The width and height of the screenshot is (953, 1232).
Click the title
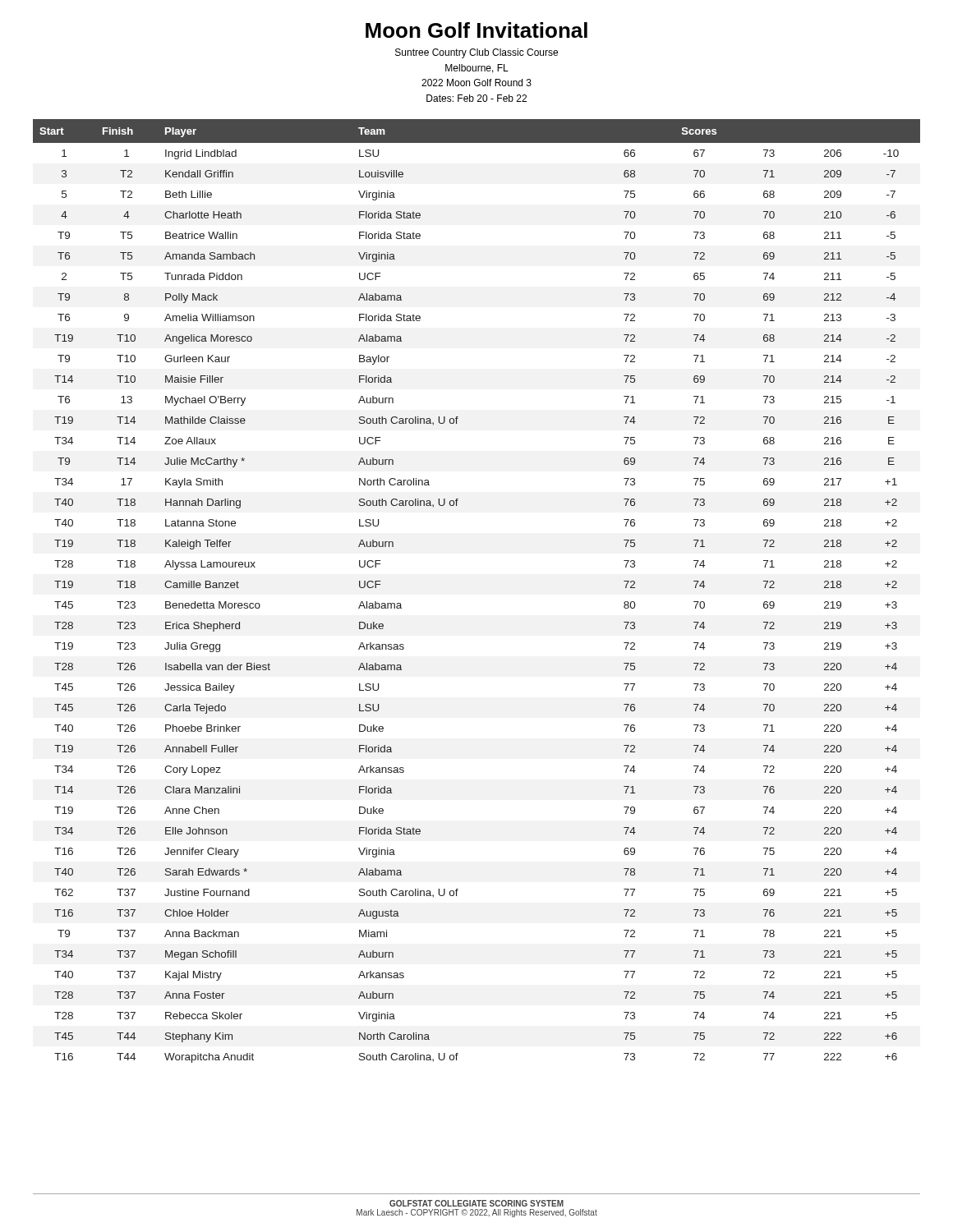pos(476,31)
